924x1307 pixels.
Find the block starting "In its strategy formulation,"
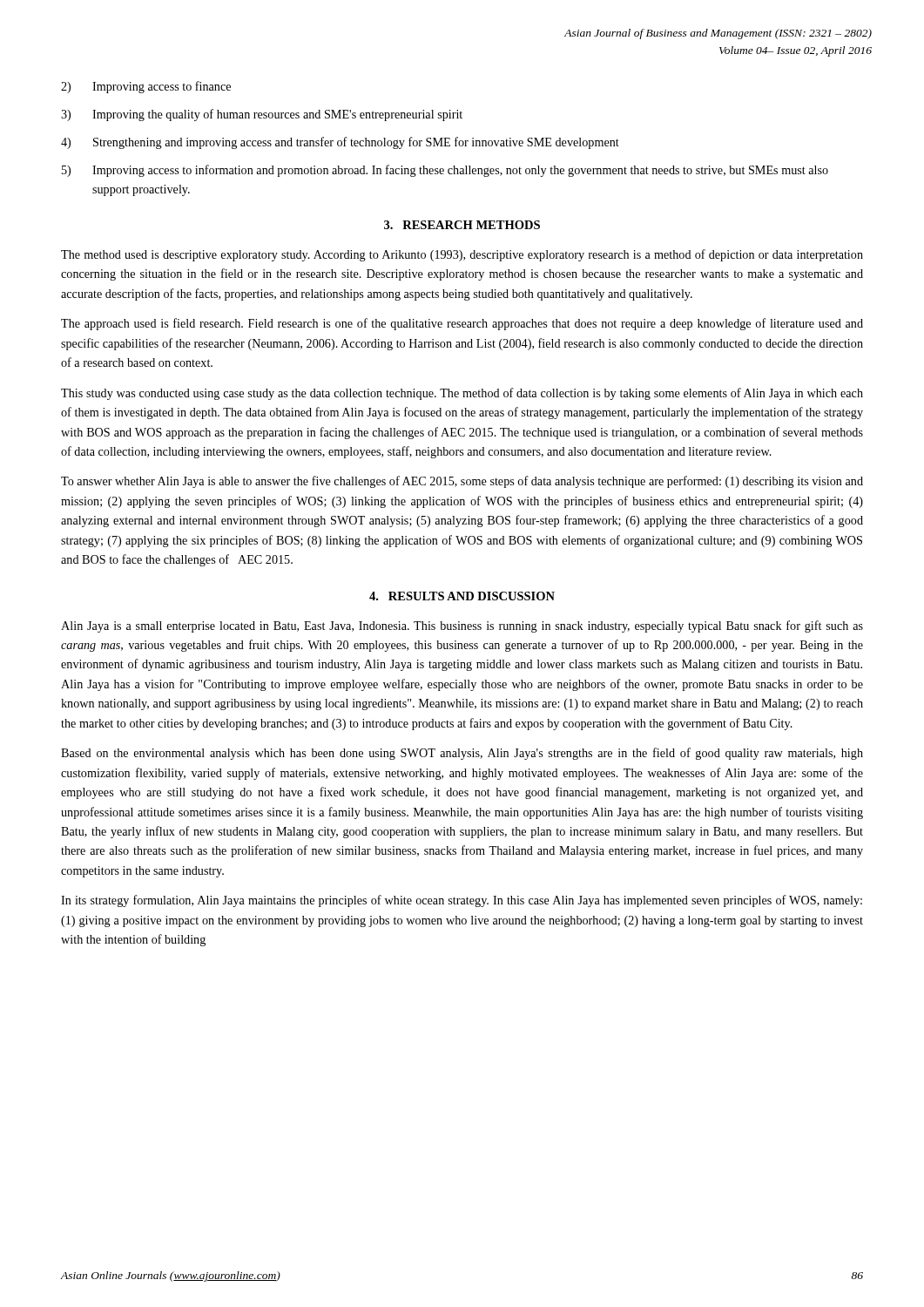pyautogui.click(x=462, y=920)
